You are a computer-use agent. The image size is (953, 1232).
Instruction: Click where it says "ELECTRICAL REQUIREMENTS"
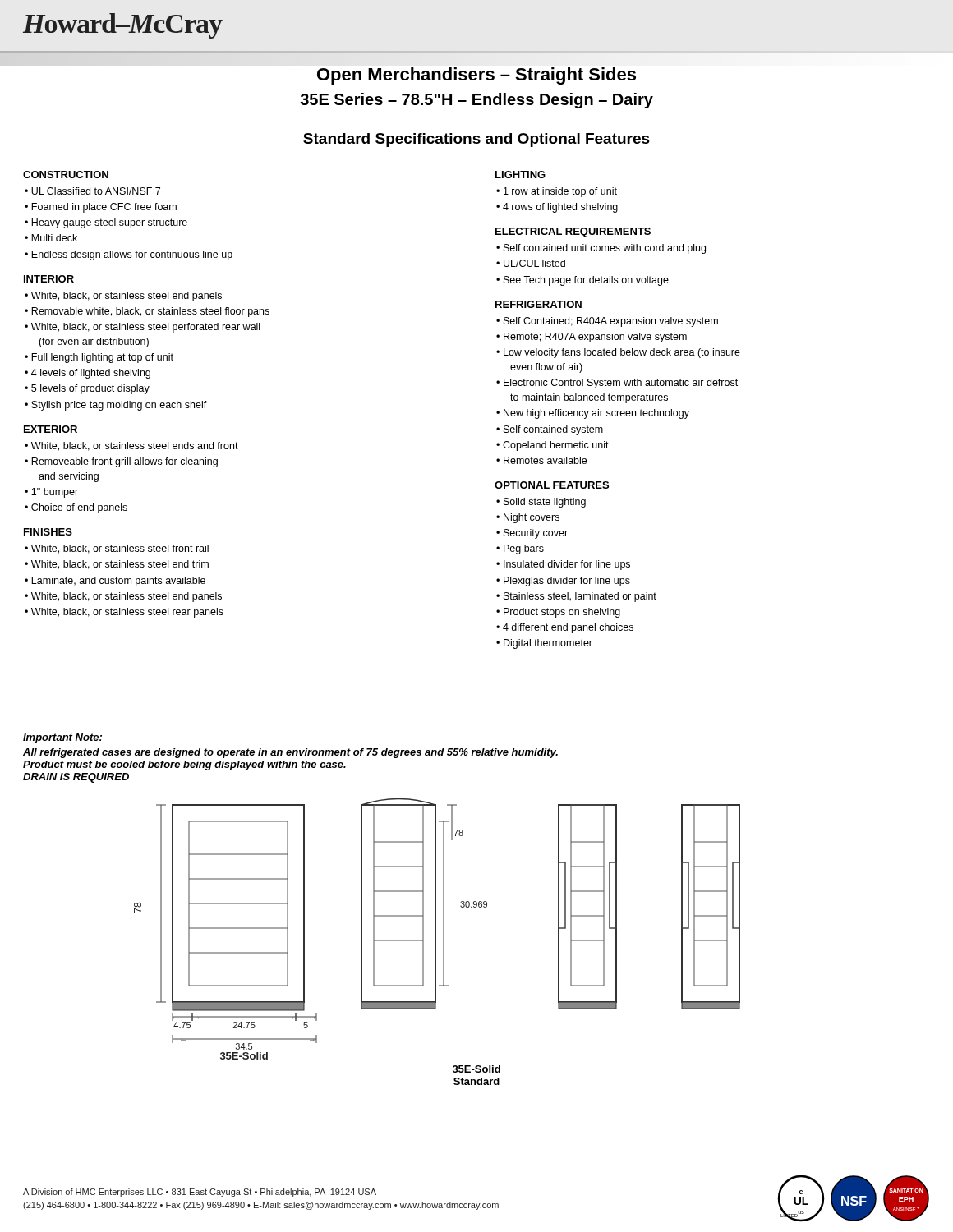coord(573,231)
